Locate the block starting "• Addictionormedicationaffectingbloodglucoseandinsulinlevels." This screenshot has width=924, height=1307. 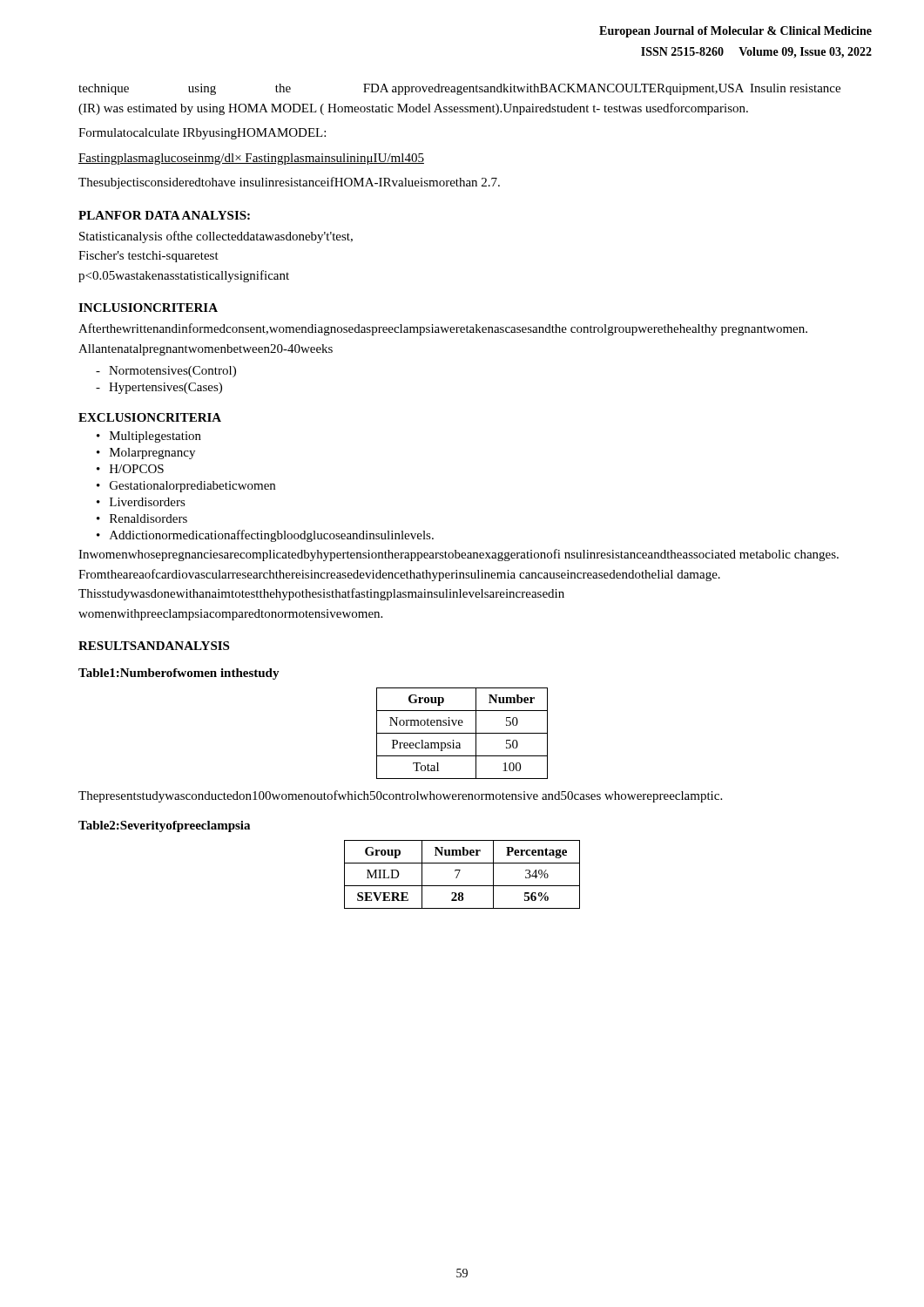tap(265, 535)
